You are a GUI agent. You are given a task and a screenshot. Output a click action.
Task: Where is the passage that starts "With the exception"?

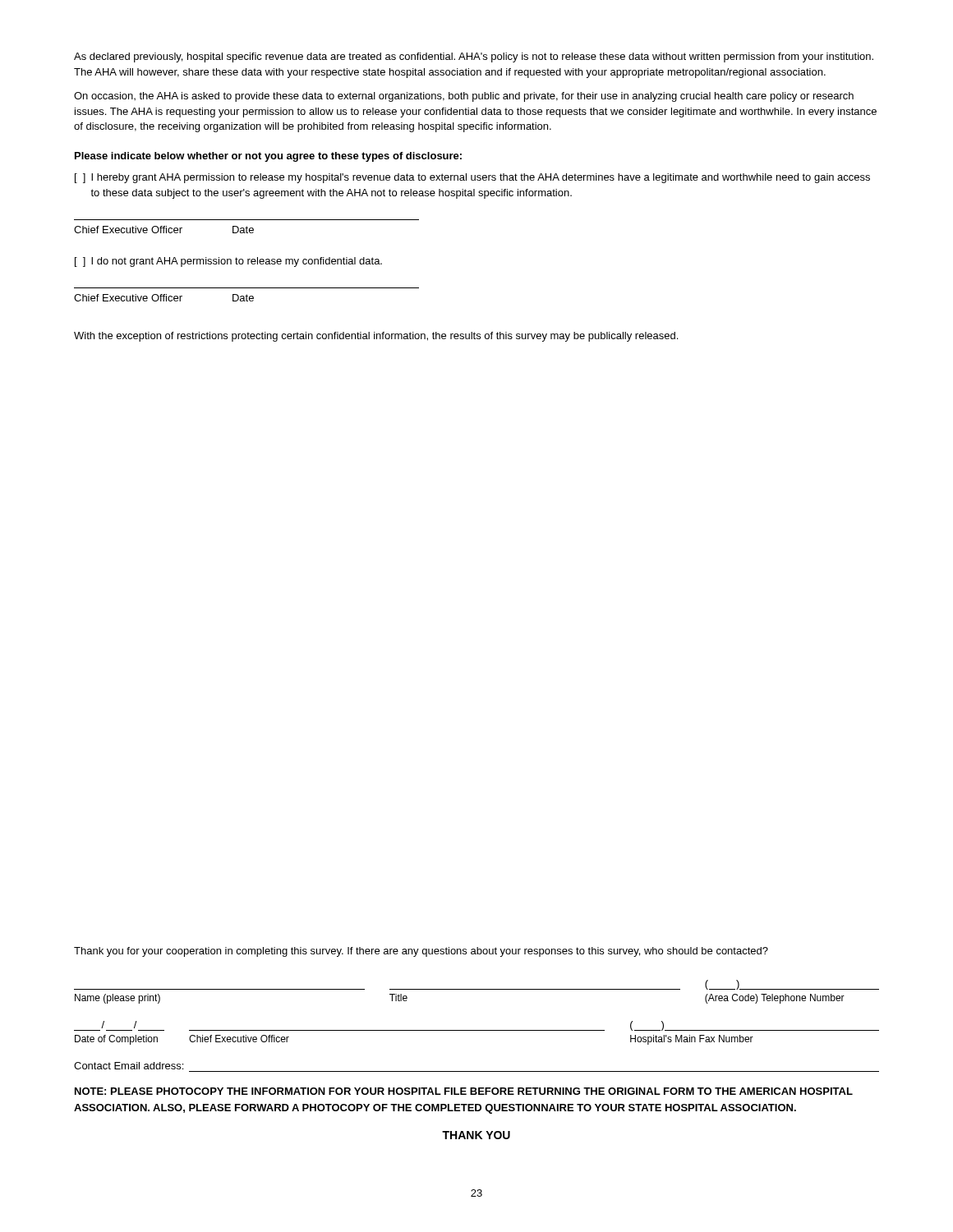click(476, 336)
